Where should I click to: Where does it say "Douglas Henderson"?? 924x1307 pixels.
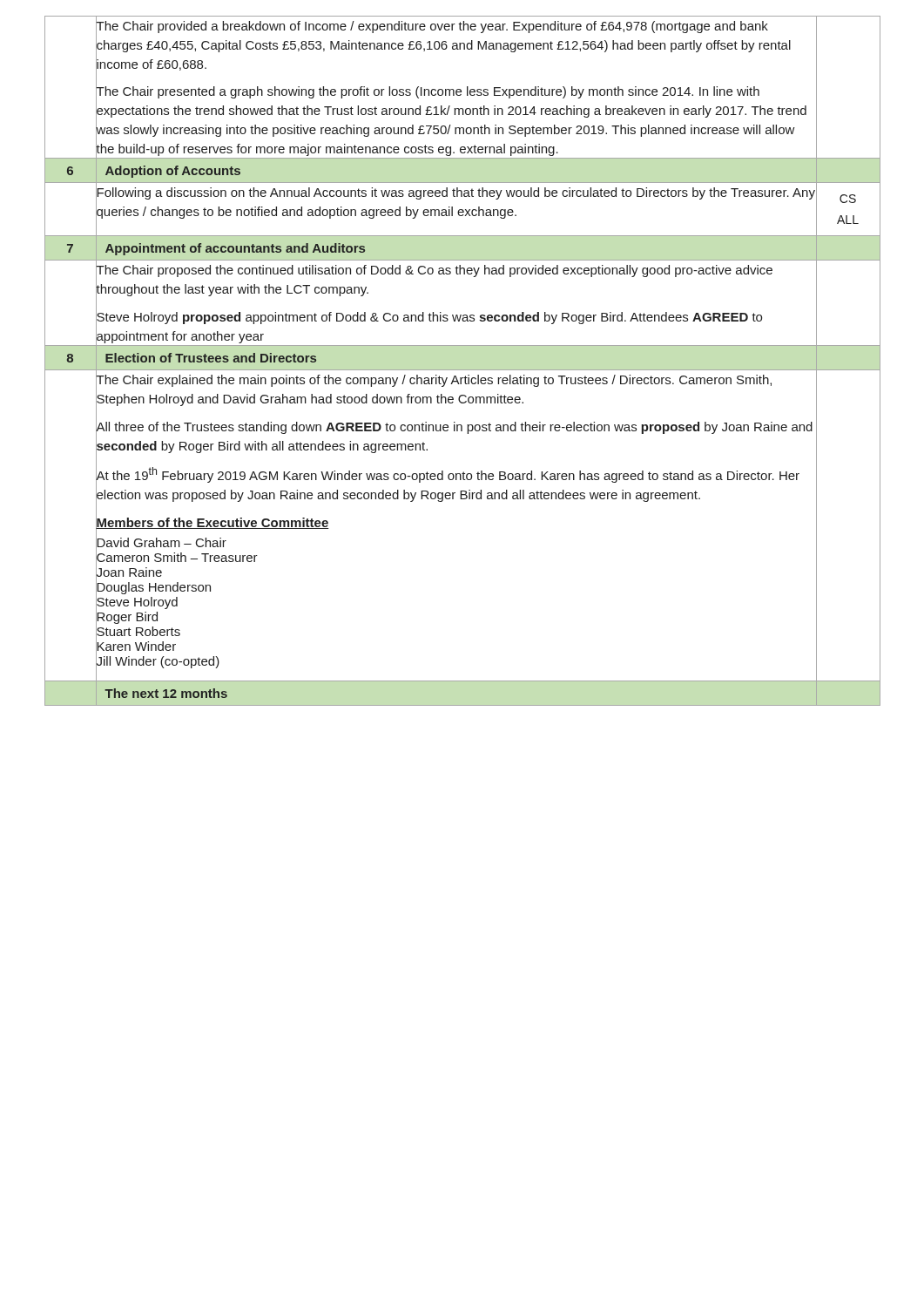[154, 587]
